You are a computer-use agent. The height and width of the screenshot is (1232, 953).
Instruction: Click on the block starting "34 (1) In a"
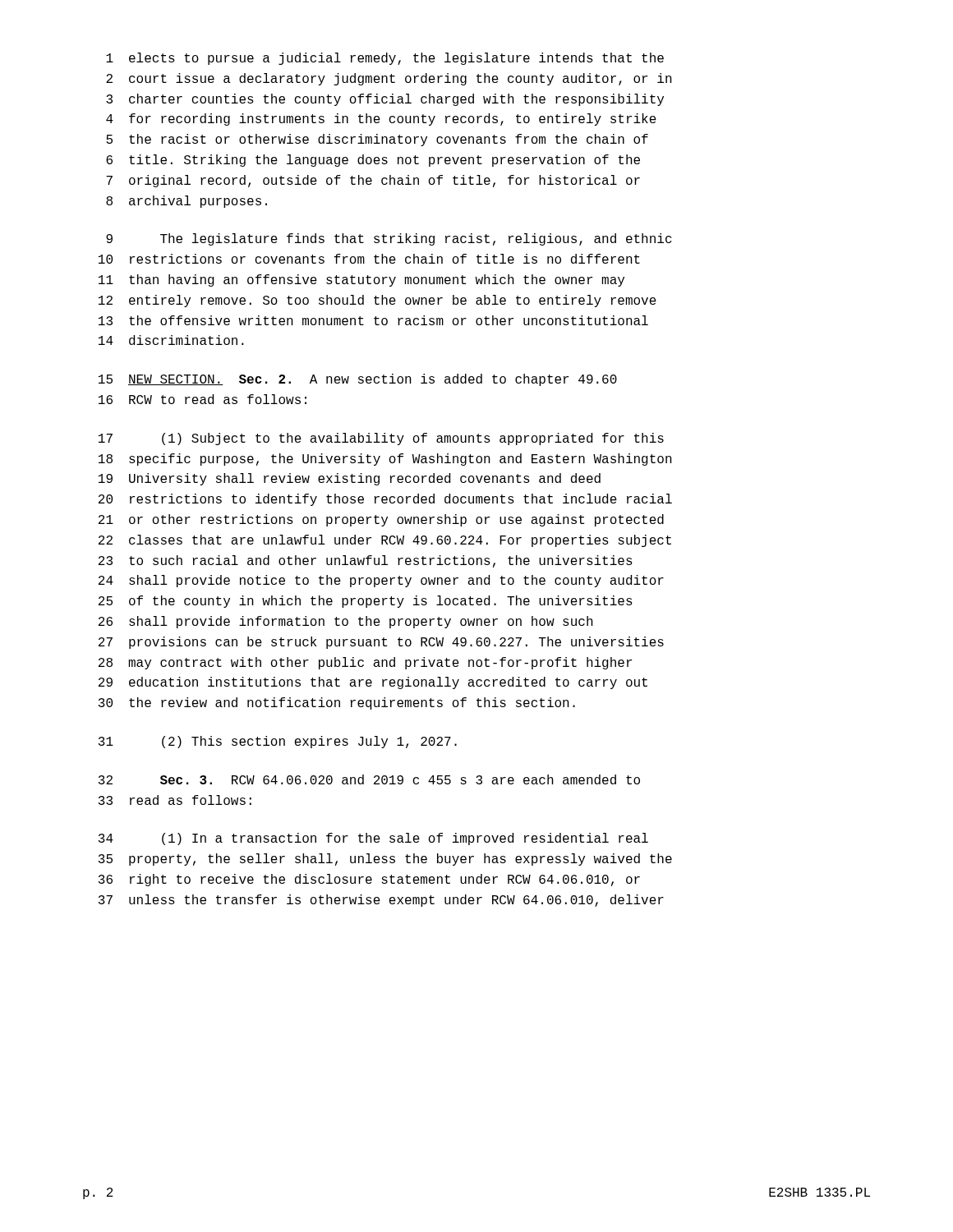coord(476,871)
